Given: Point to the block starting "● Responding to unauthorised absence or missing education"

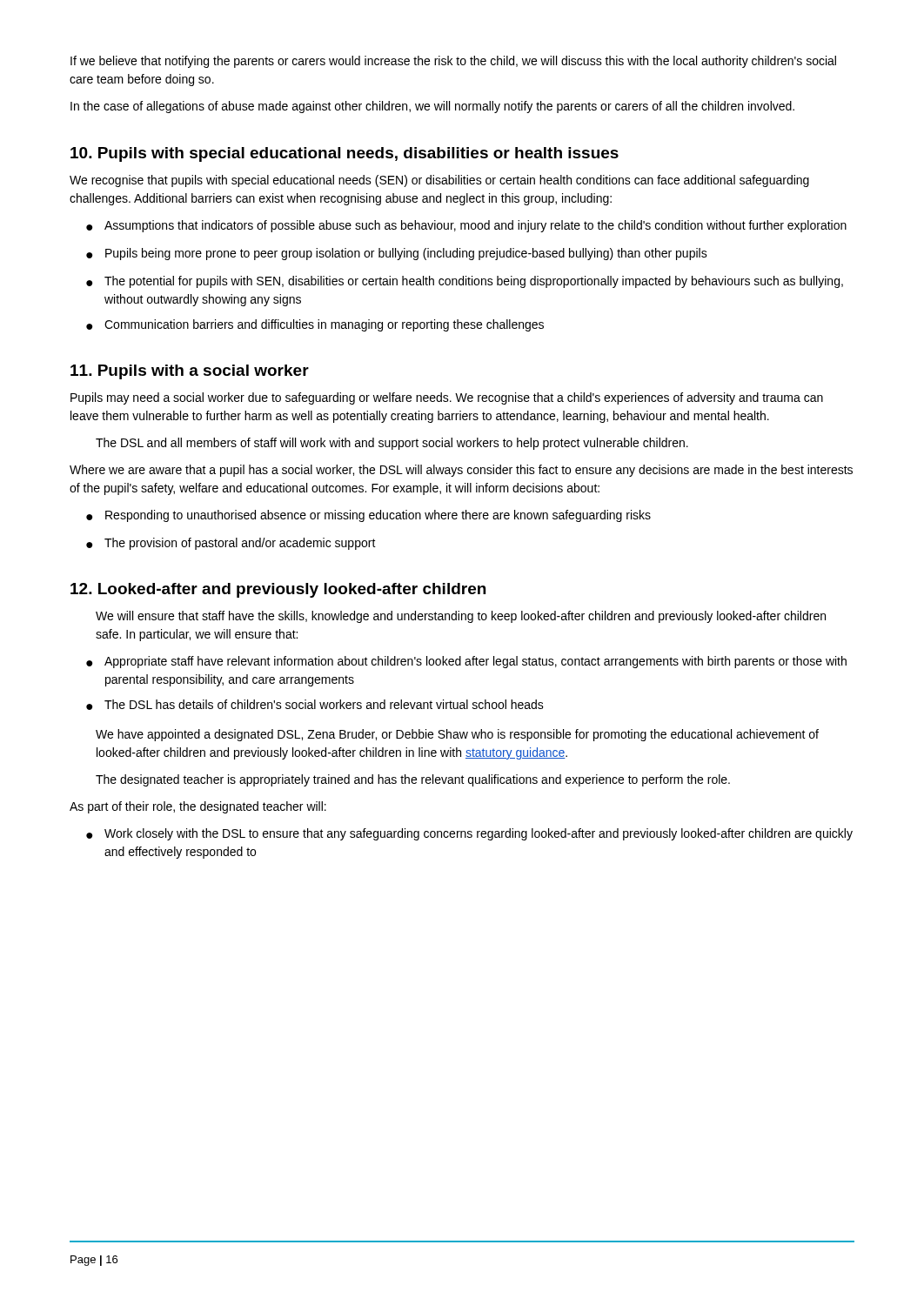Looking at the screenshot, I should tap(470, 517).
